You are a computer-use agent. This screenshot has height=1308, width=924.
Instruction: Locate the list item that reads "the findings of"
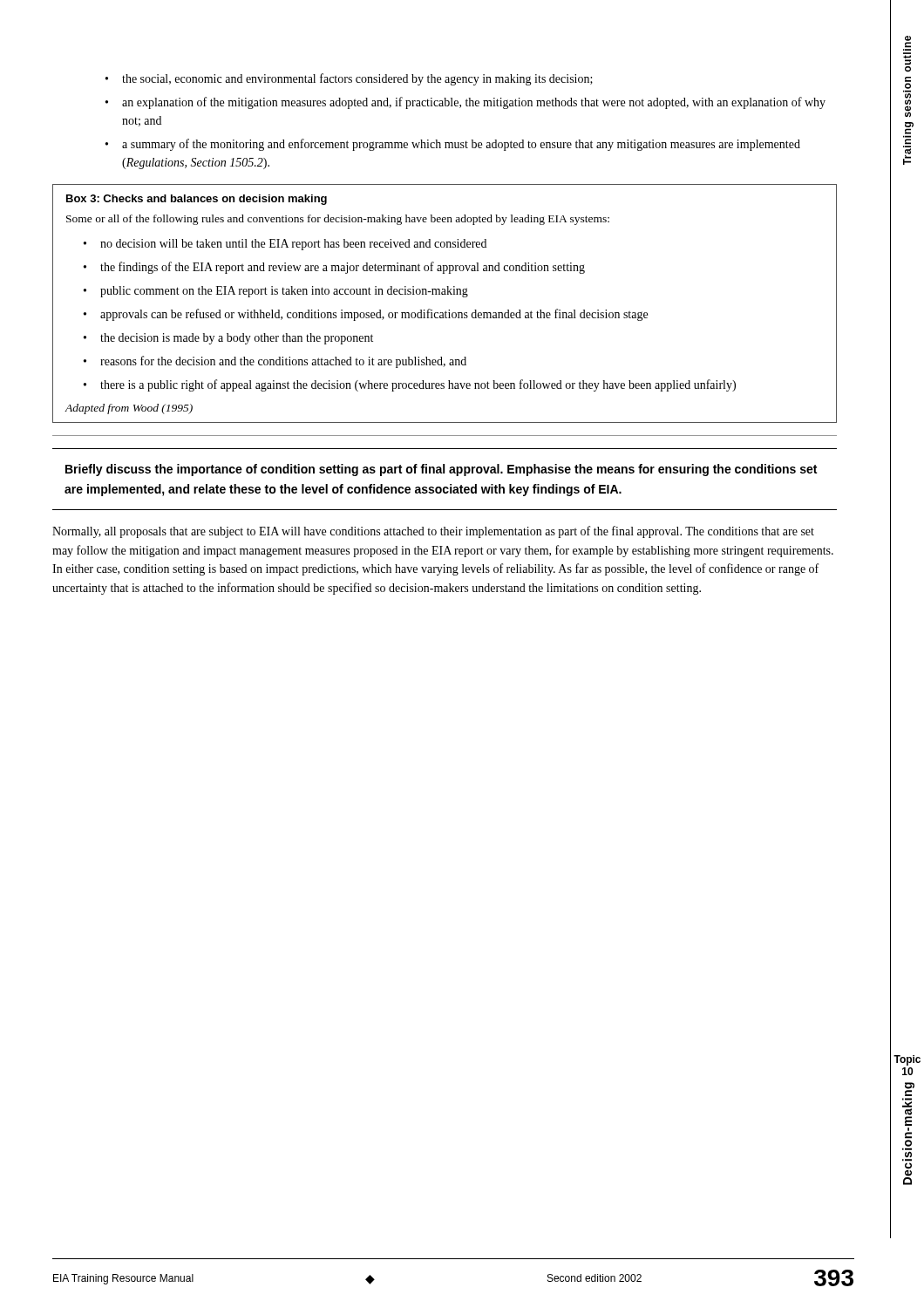pos(343,267)
